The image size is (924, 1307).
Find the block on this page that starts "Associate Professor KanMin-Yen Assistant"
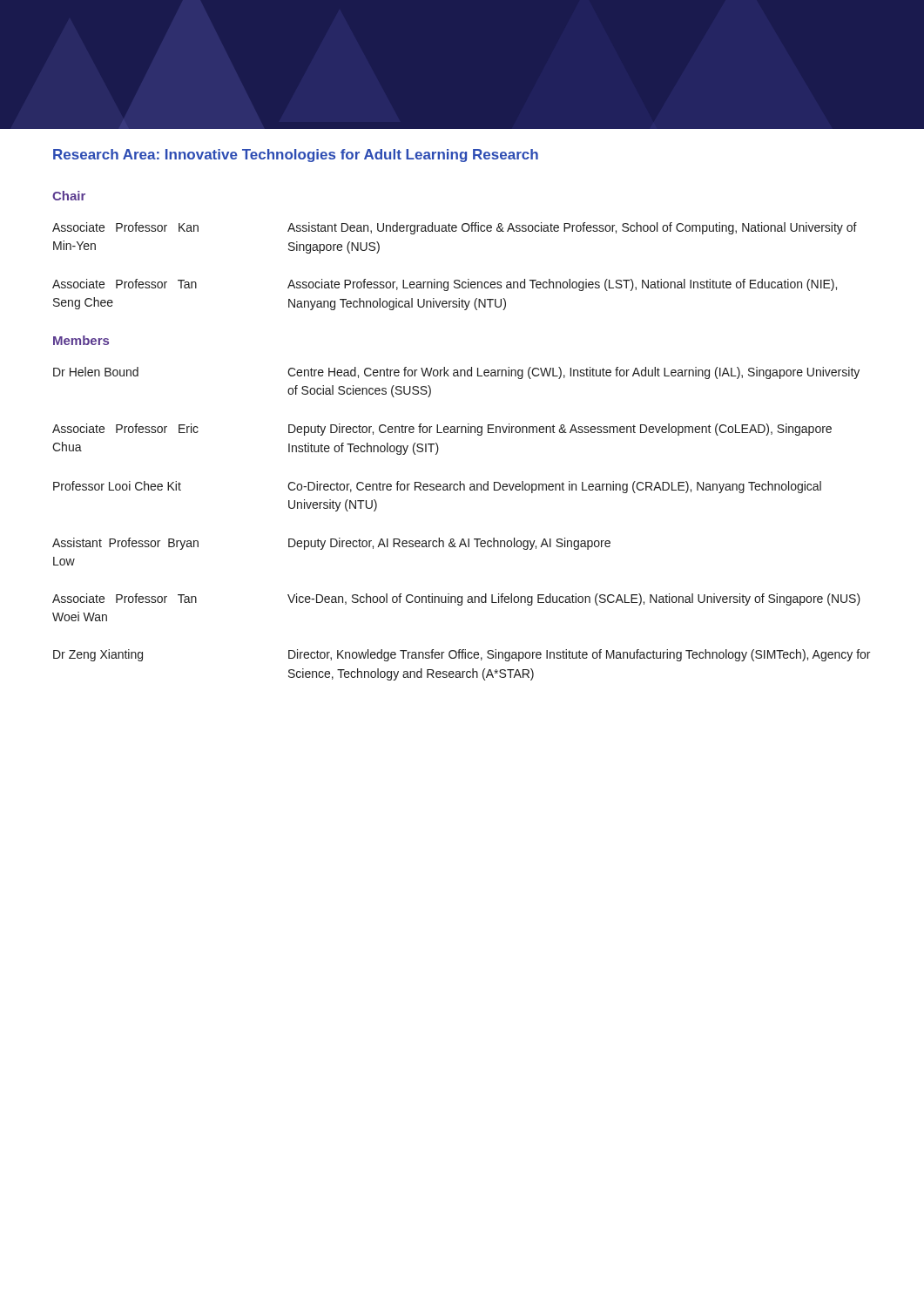point(462,238)
